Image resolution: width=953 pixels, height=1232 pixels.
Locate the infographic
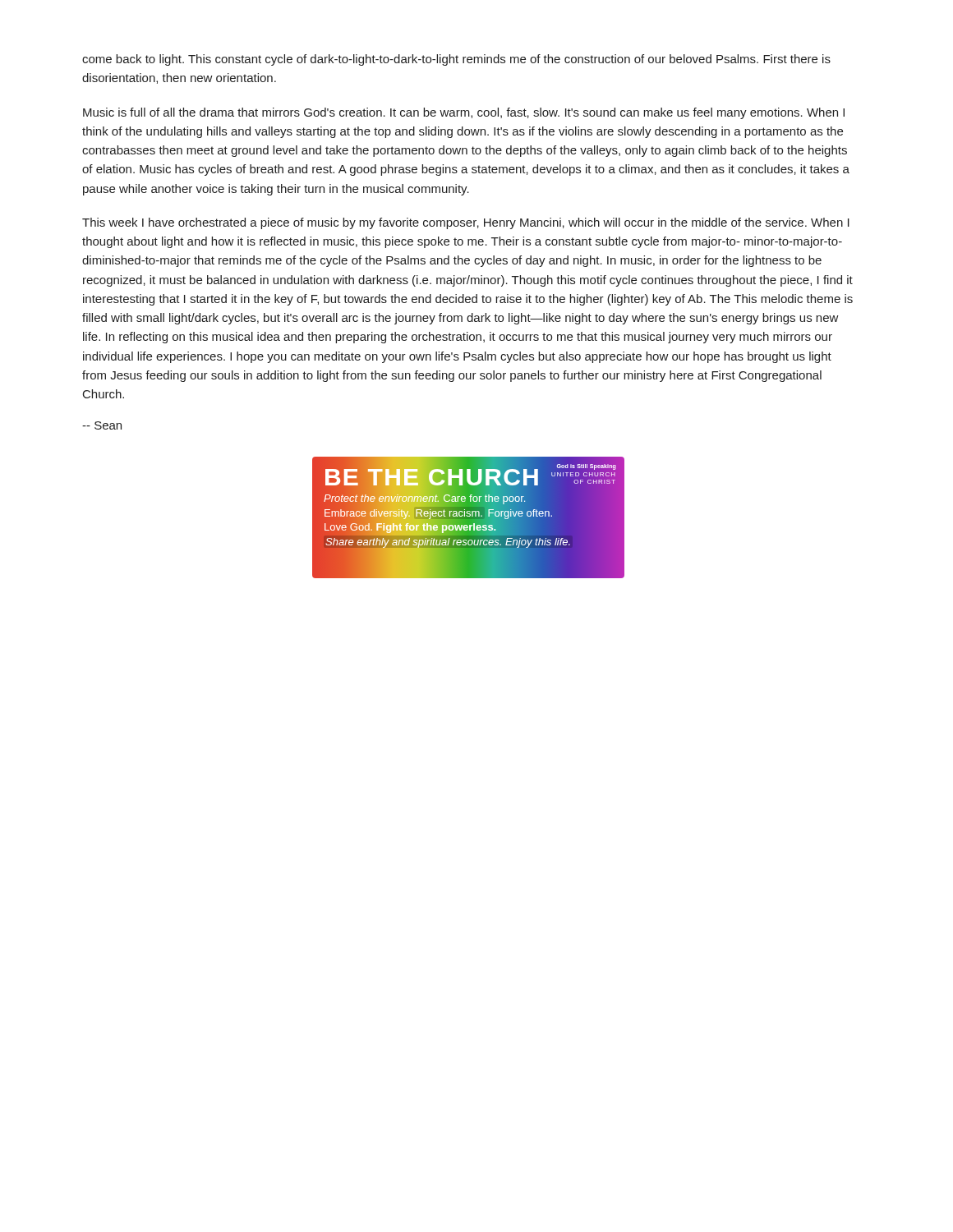click(468, 518)
